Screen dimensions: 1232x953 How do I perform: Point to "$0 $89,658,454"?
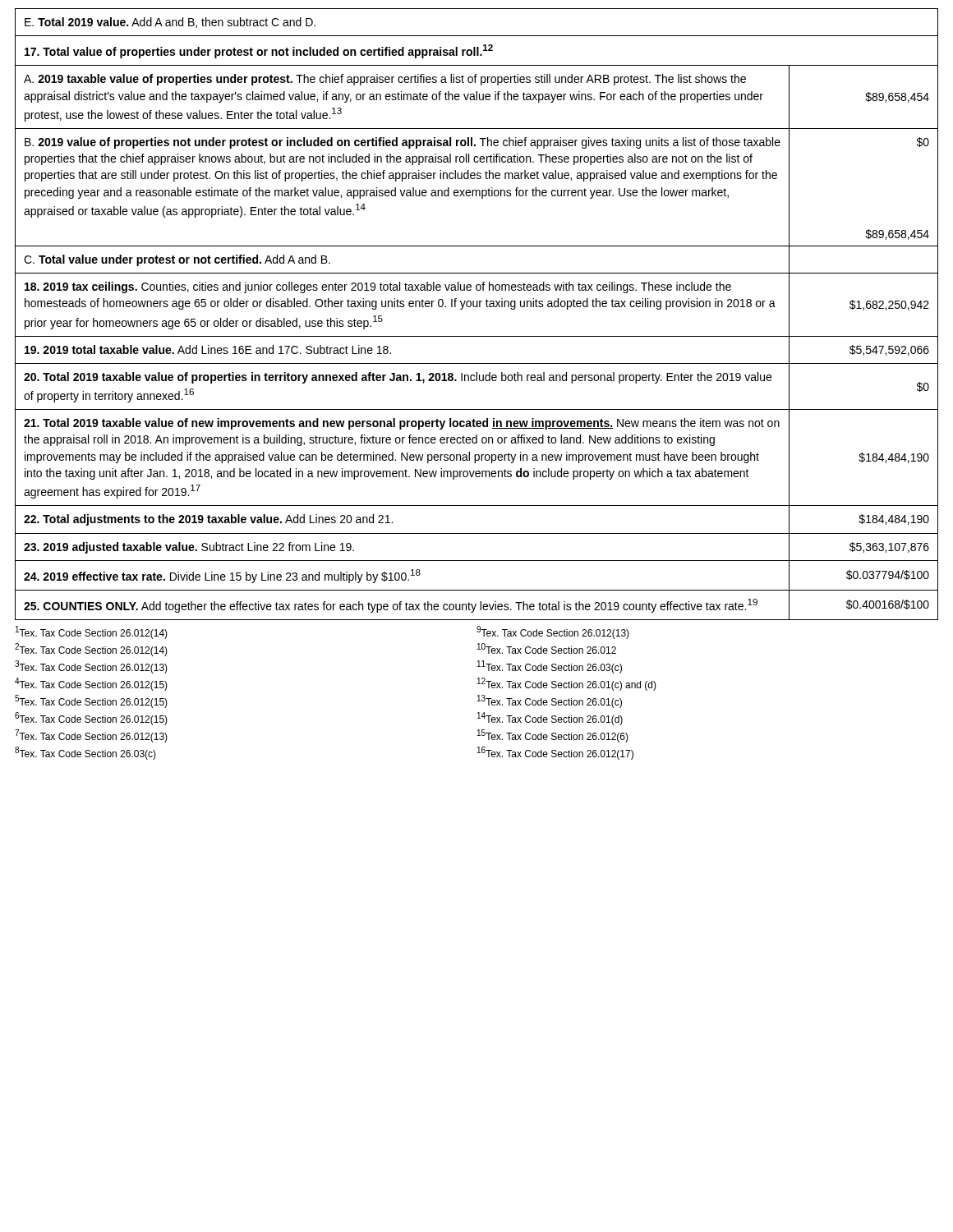923,142
